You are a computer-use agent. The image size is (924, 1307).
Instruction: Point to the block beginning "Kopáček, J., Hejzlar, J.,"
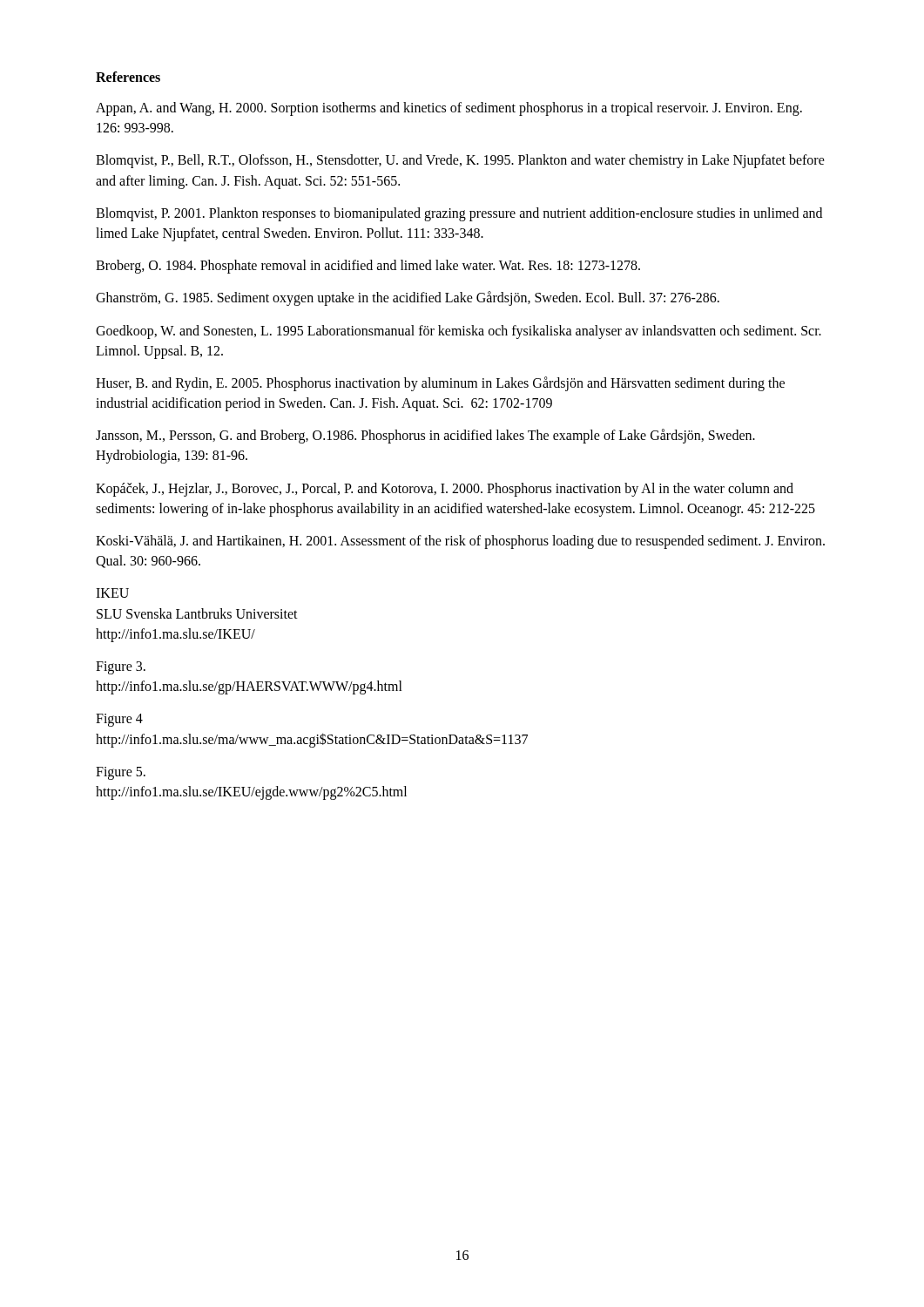click(x=455, y=498)
